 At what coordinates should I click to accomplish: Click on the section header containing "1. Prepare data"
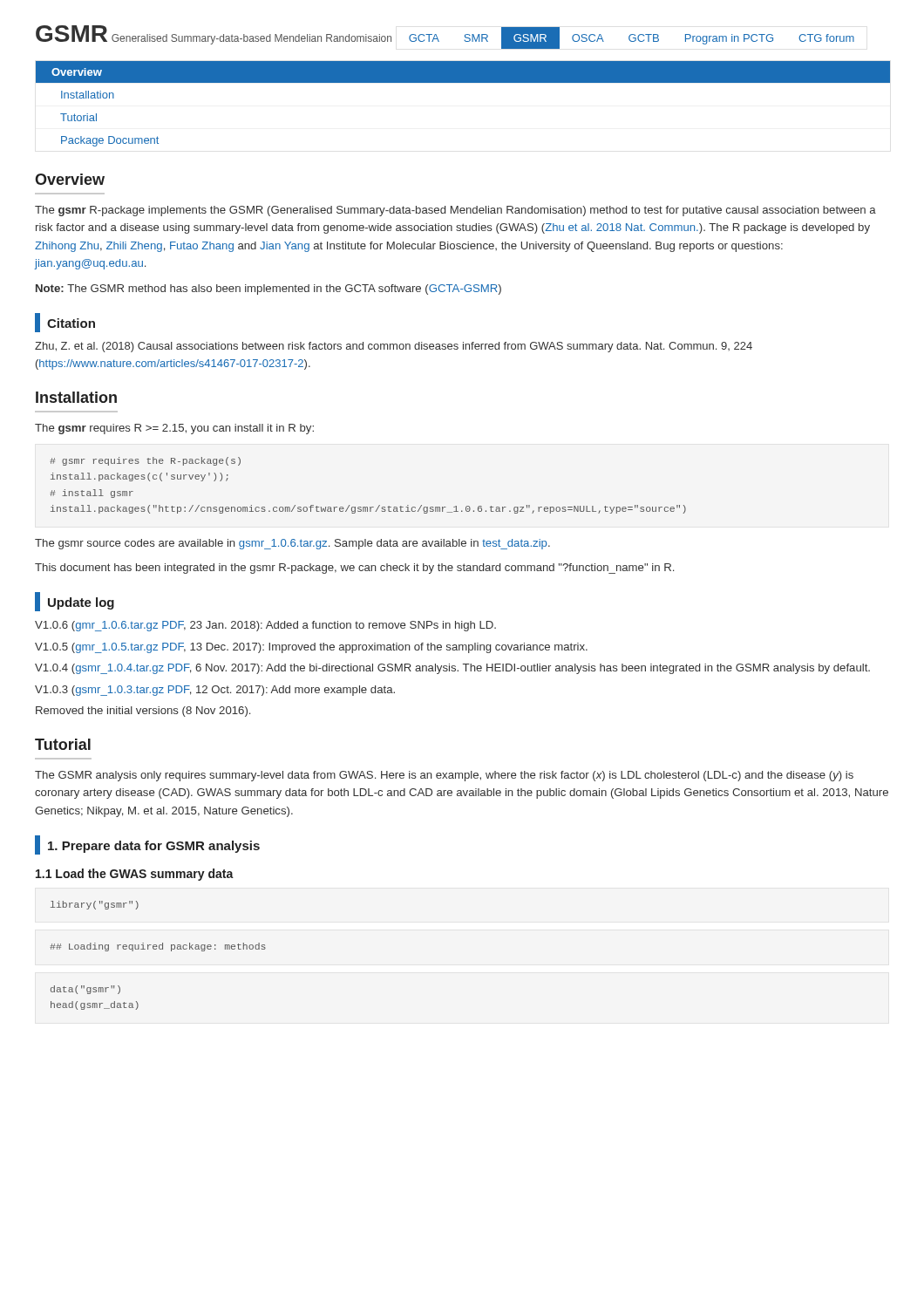click(147, 845)
